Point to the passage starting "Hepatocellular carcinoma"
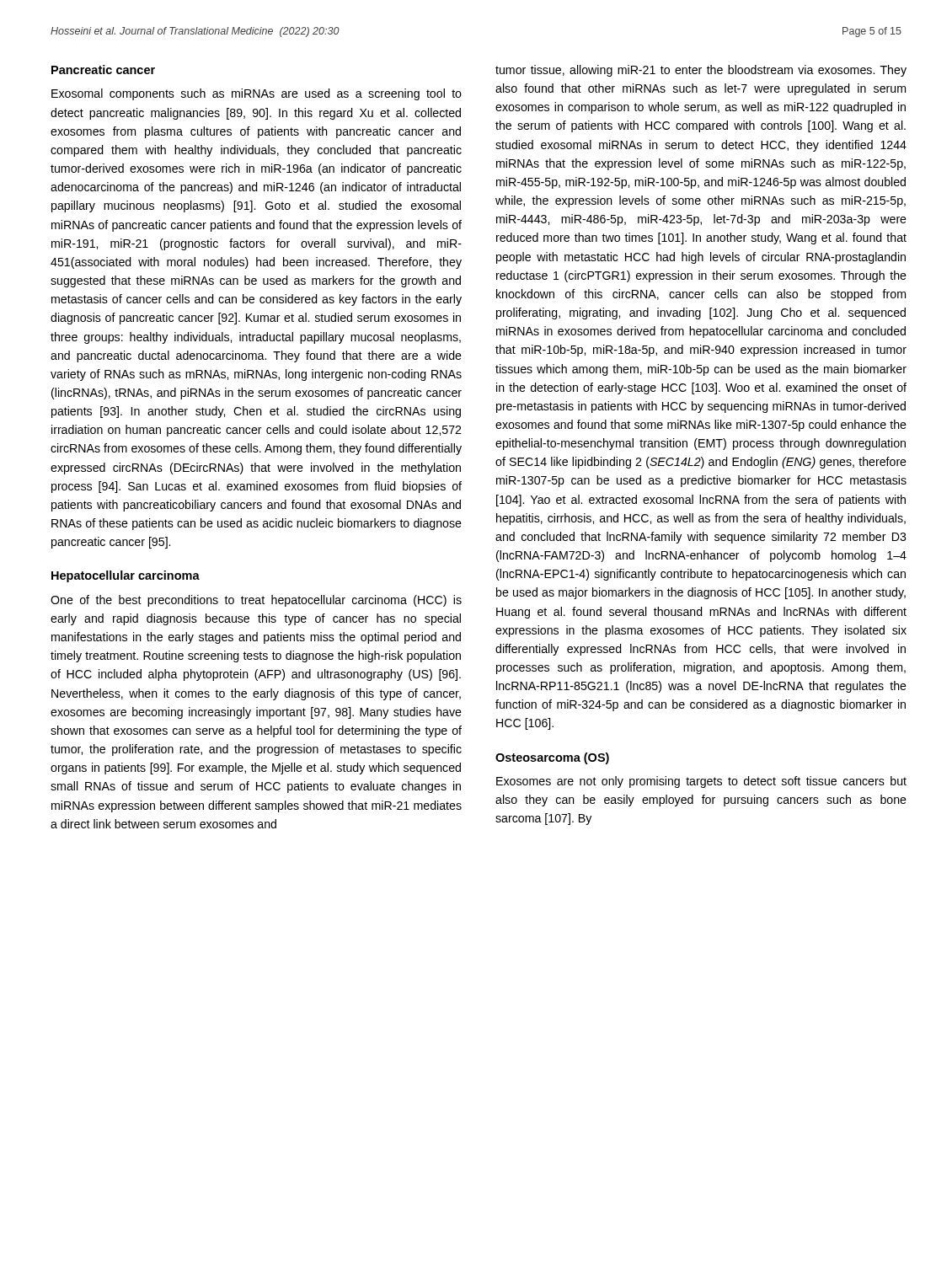This screenshot has height=1264, width=952. coord(125,576)
